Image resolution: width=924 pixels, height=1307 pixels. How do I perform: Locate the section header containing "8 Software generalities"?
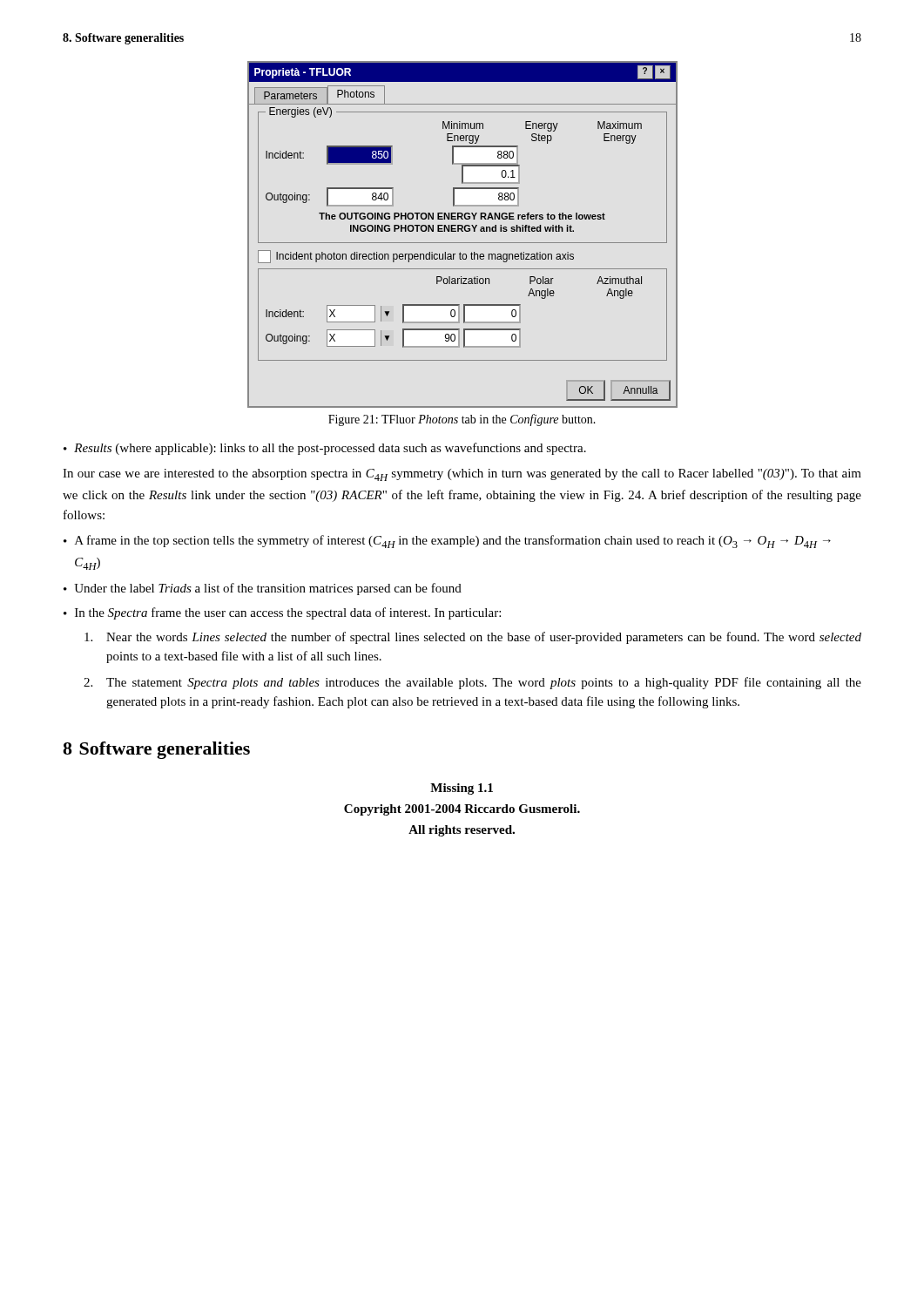[x=157, y=748]
